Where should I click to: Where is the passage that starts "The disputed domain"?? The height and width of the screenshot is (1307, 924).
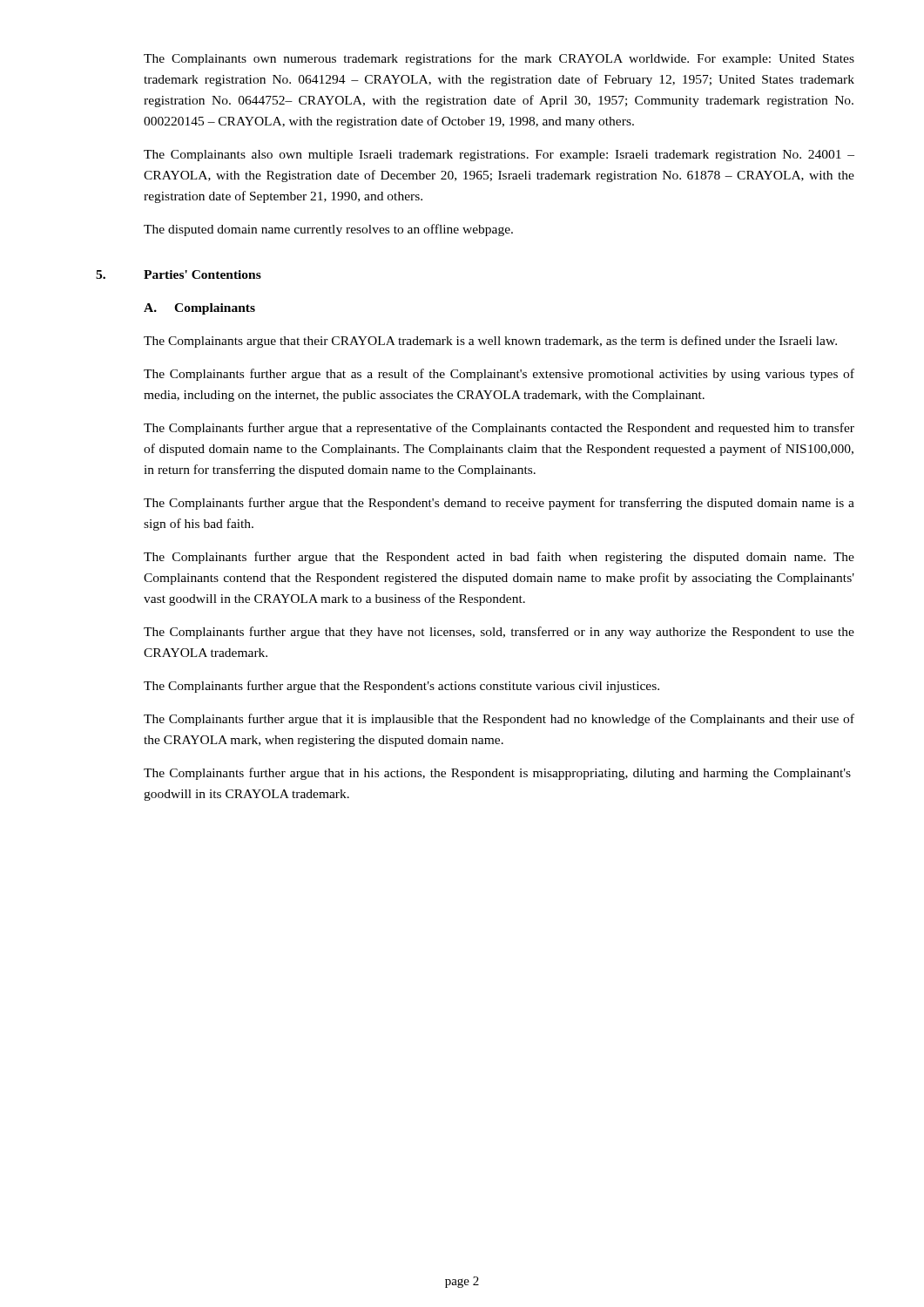499,229
